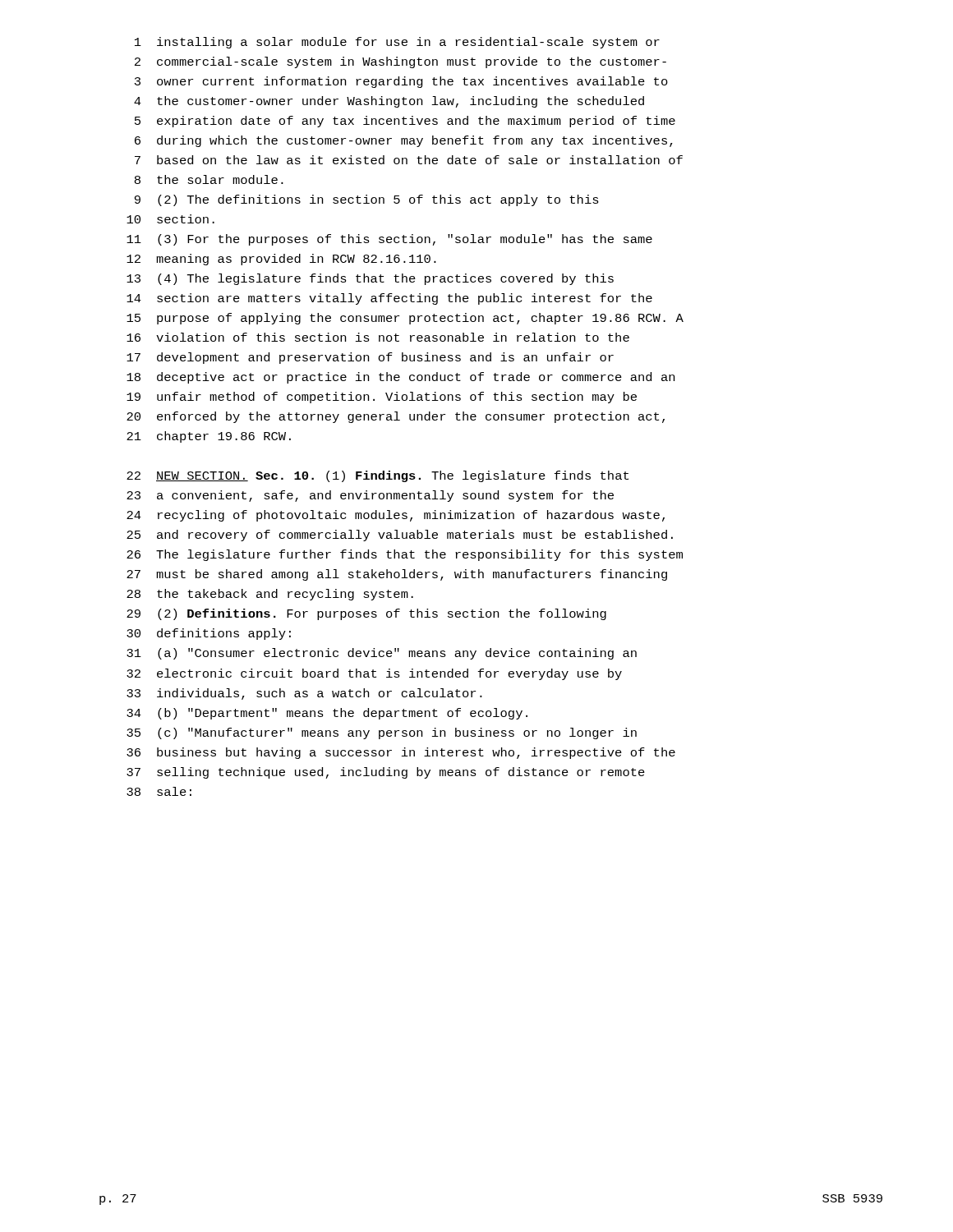
Task: Click the passage that begins "11 (3) For the purposes of this"
Action: [491, 250]
